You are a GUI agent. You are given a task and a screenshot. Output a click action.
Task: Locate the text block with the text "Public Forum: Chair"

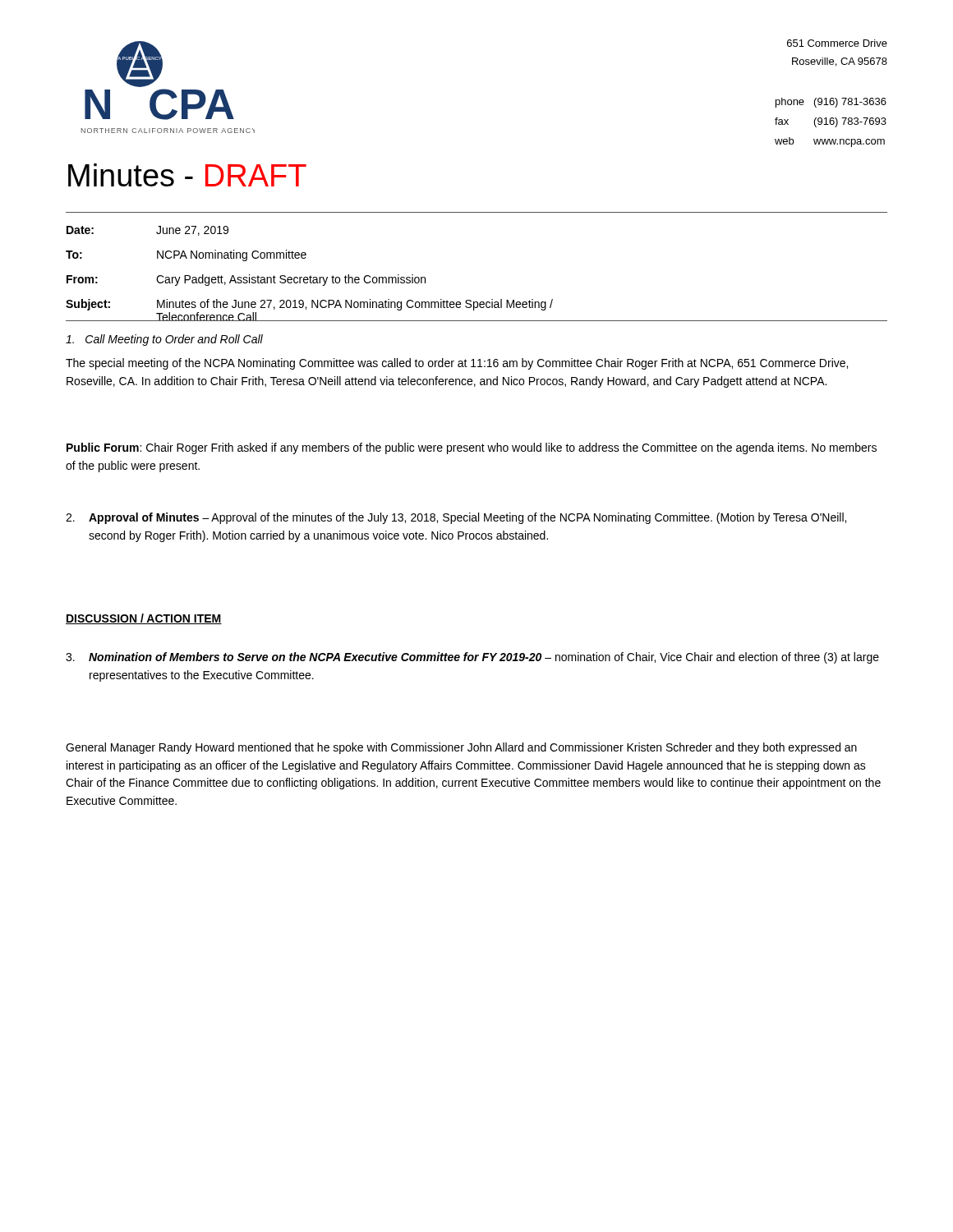coord(471,457)
